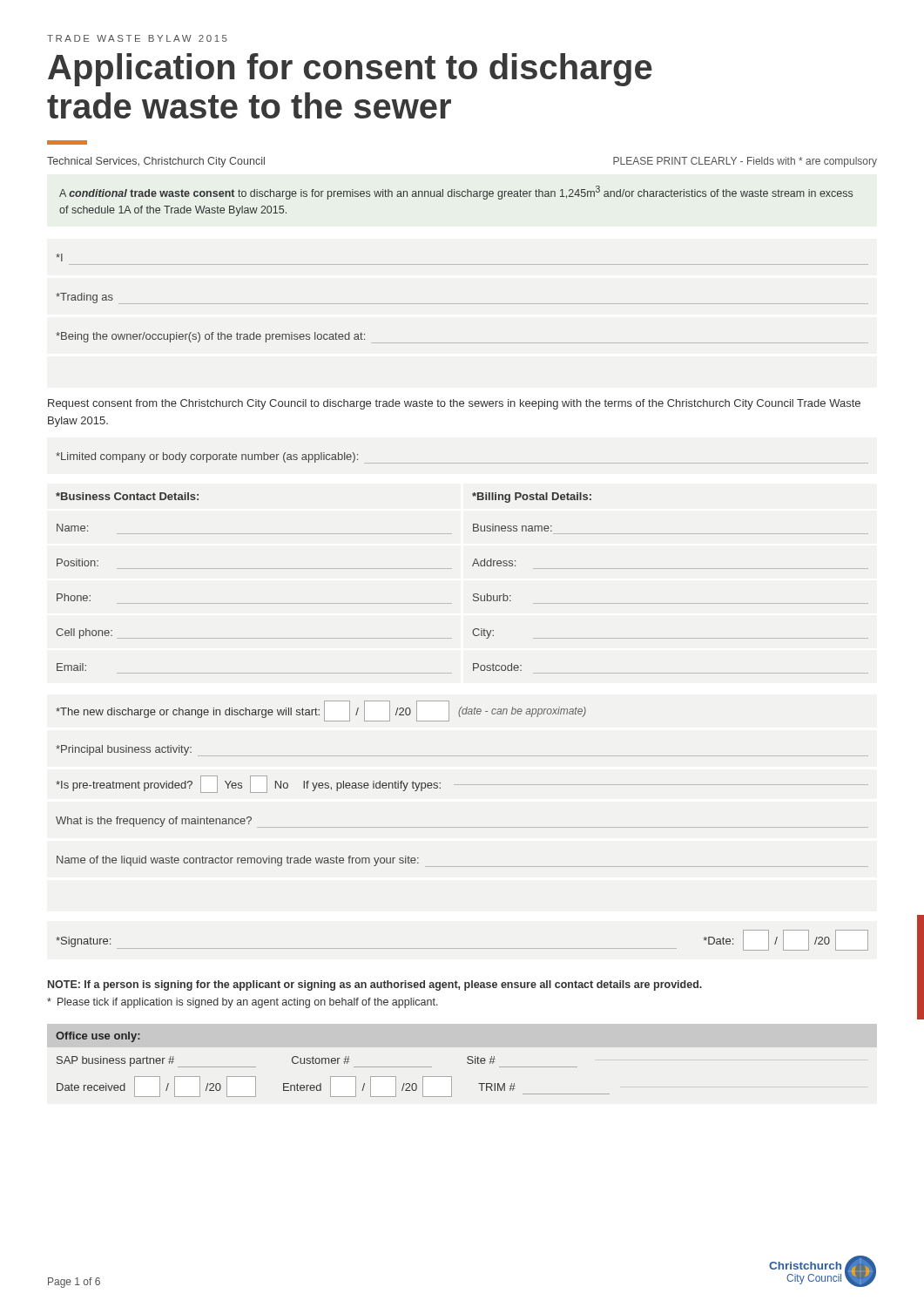
Task: Point to the block beginning "NOTE: If a person is signing"
Action: pos(375,985)
